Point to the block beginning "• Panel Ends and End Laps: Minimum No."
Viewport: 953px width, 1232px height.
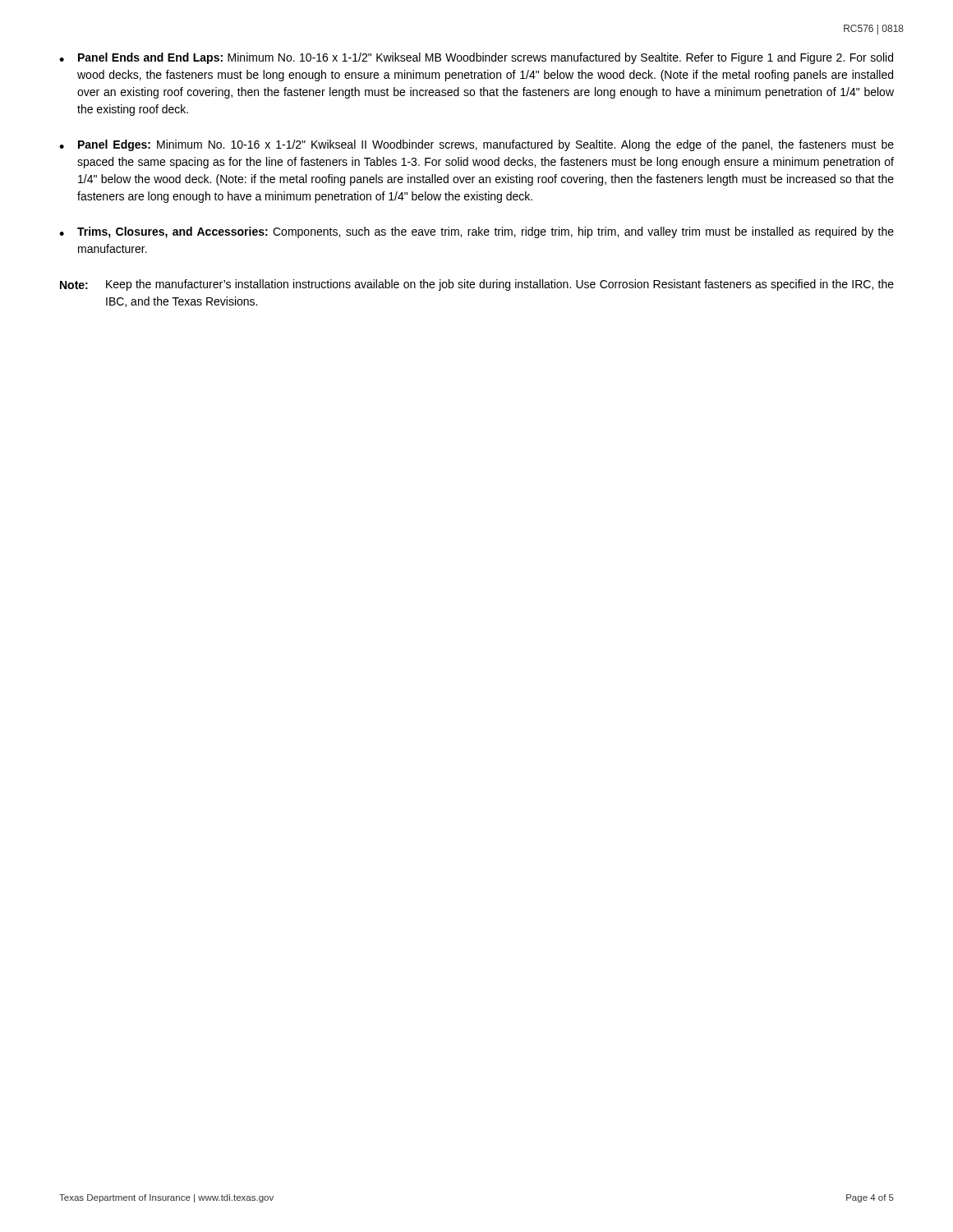[476, 84]
